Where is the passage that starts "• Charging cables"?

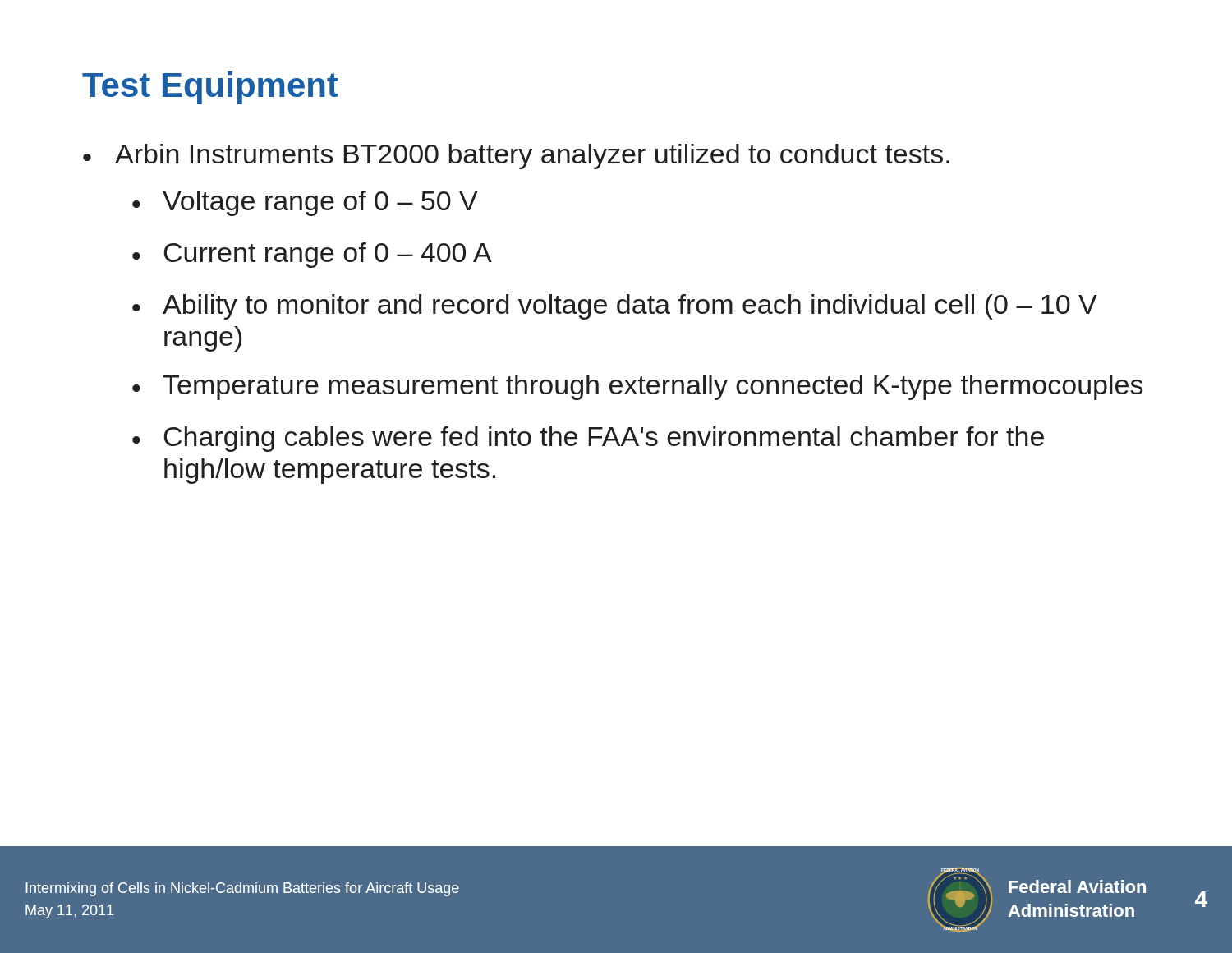pyautogui.click(x=641, y=453)
